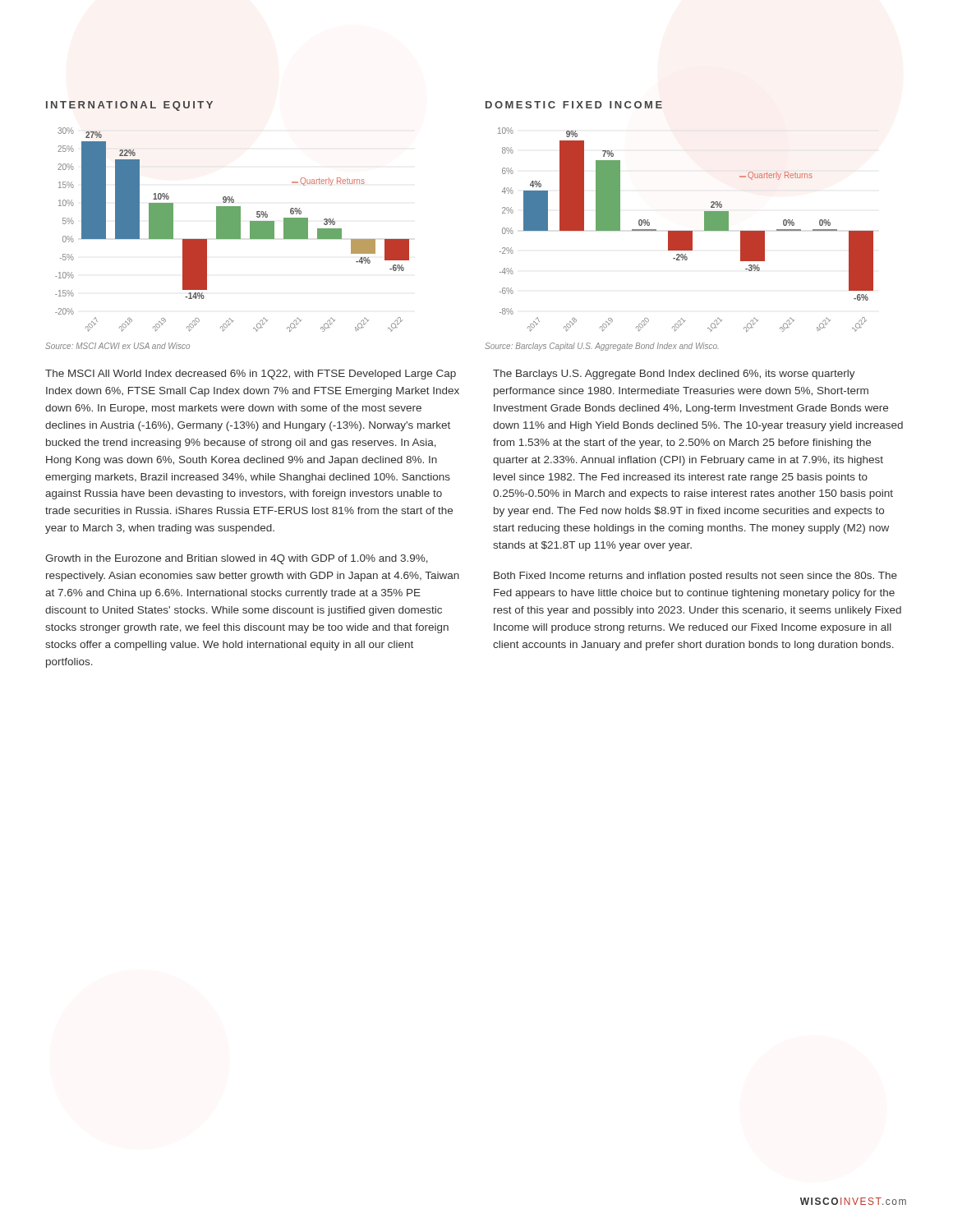Point to the block beginning "Both Fixed Income returns and inflation posted"

tap(700, 611)
